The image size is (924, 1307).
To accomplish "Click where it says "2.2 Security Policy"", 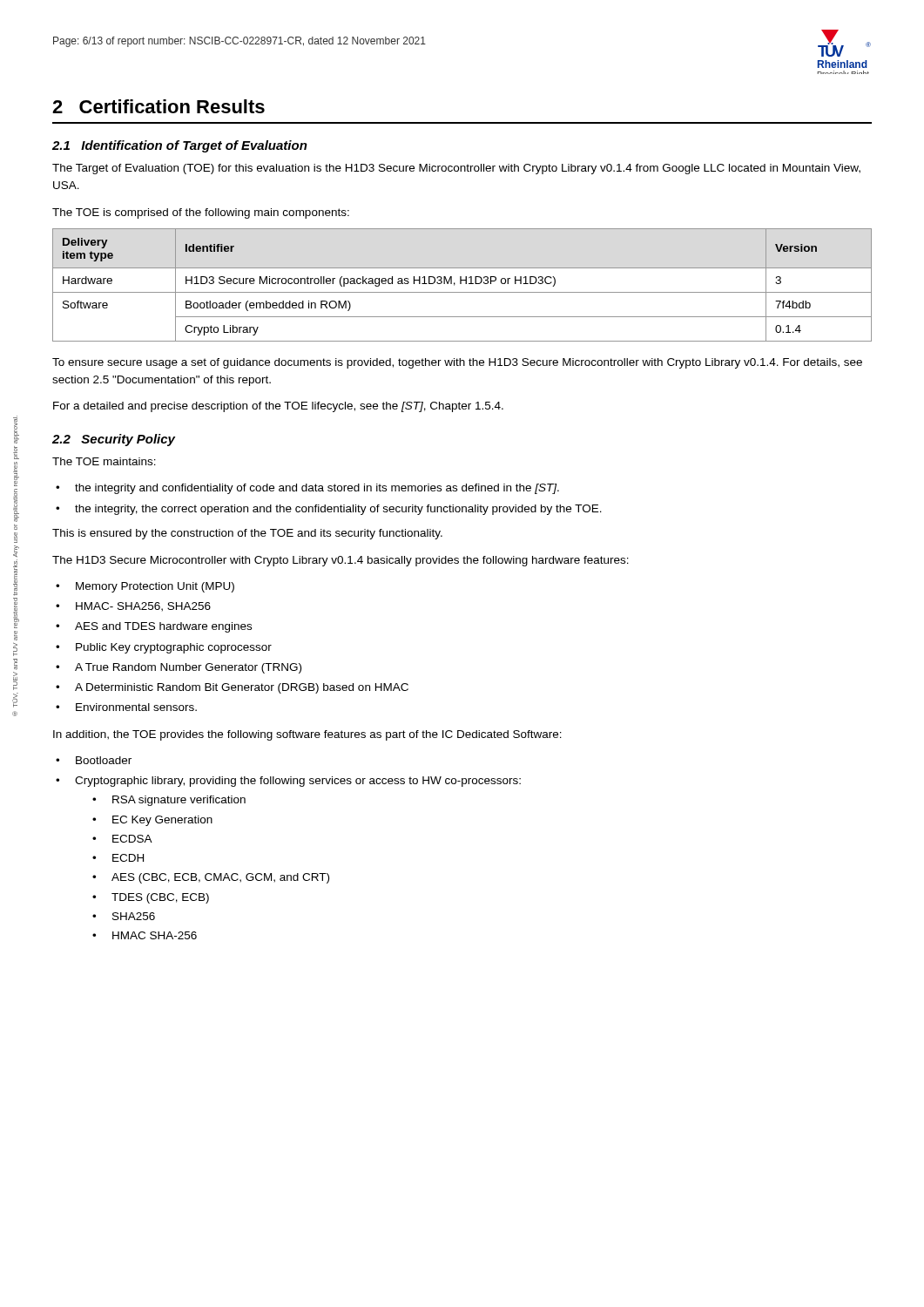I will click(114, 438).
